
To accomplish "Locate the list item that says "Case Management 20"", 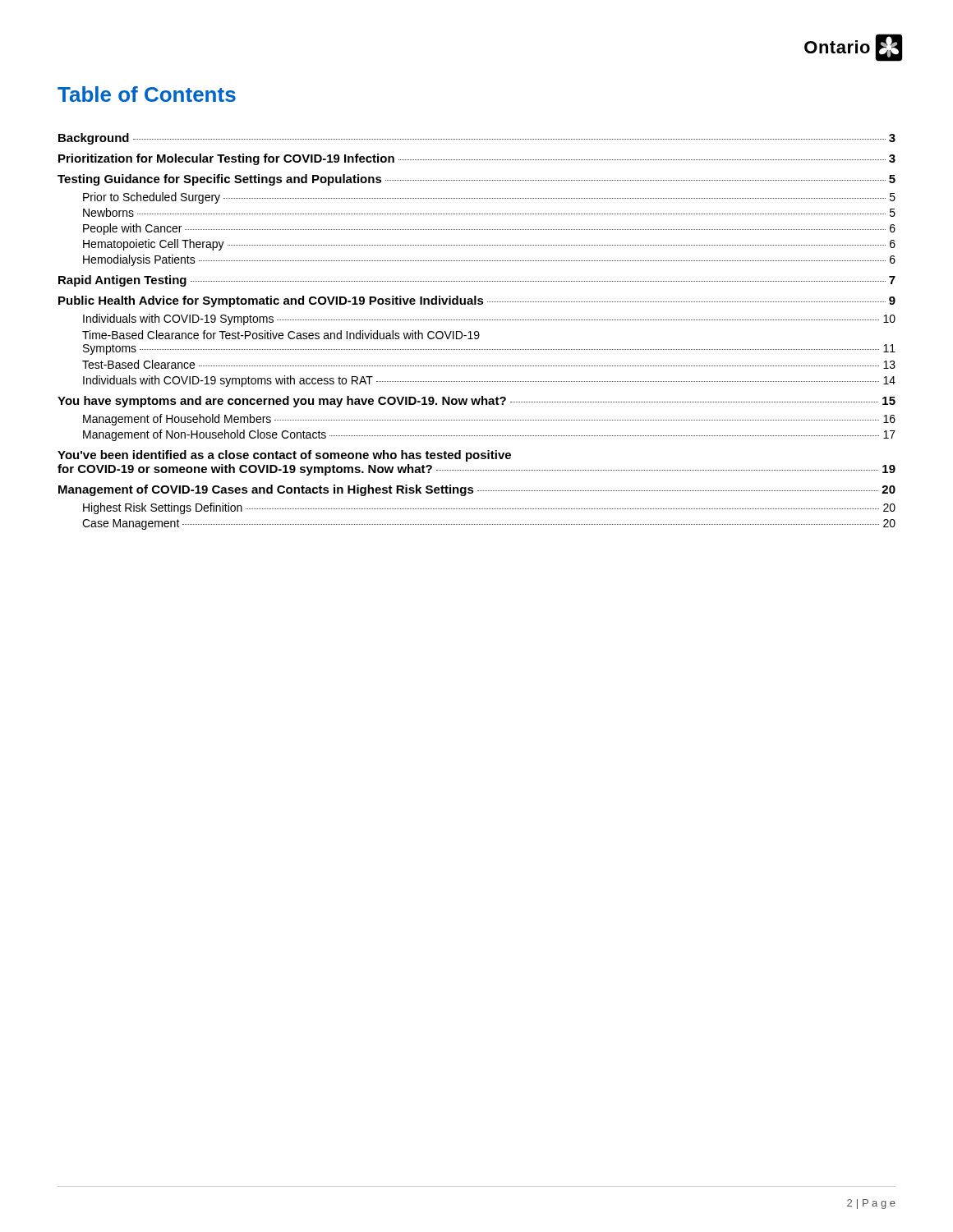I will pyautogui.click(x=489, y=523).
